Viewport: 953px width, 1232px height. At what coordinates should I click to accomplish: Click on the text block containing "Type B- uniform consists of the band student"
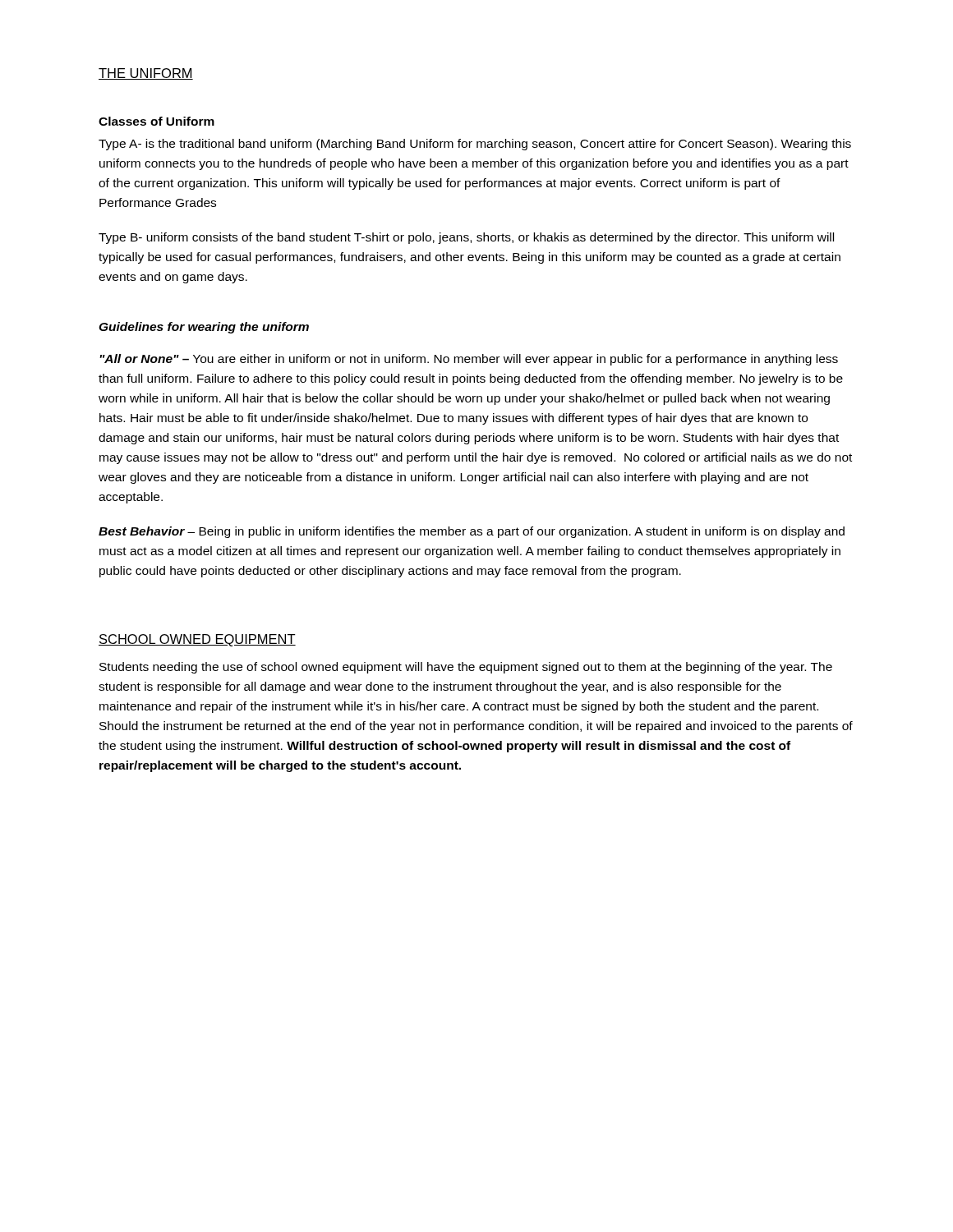[x=470, y=257]
